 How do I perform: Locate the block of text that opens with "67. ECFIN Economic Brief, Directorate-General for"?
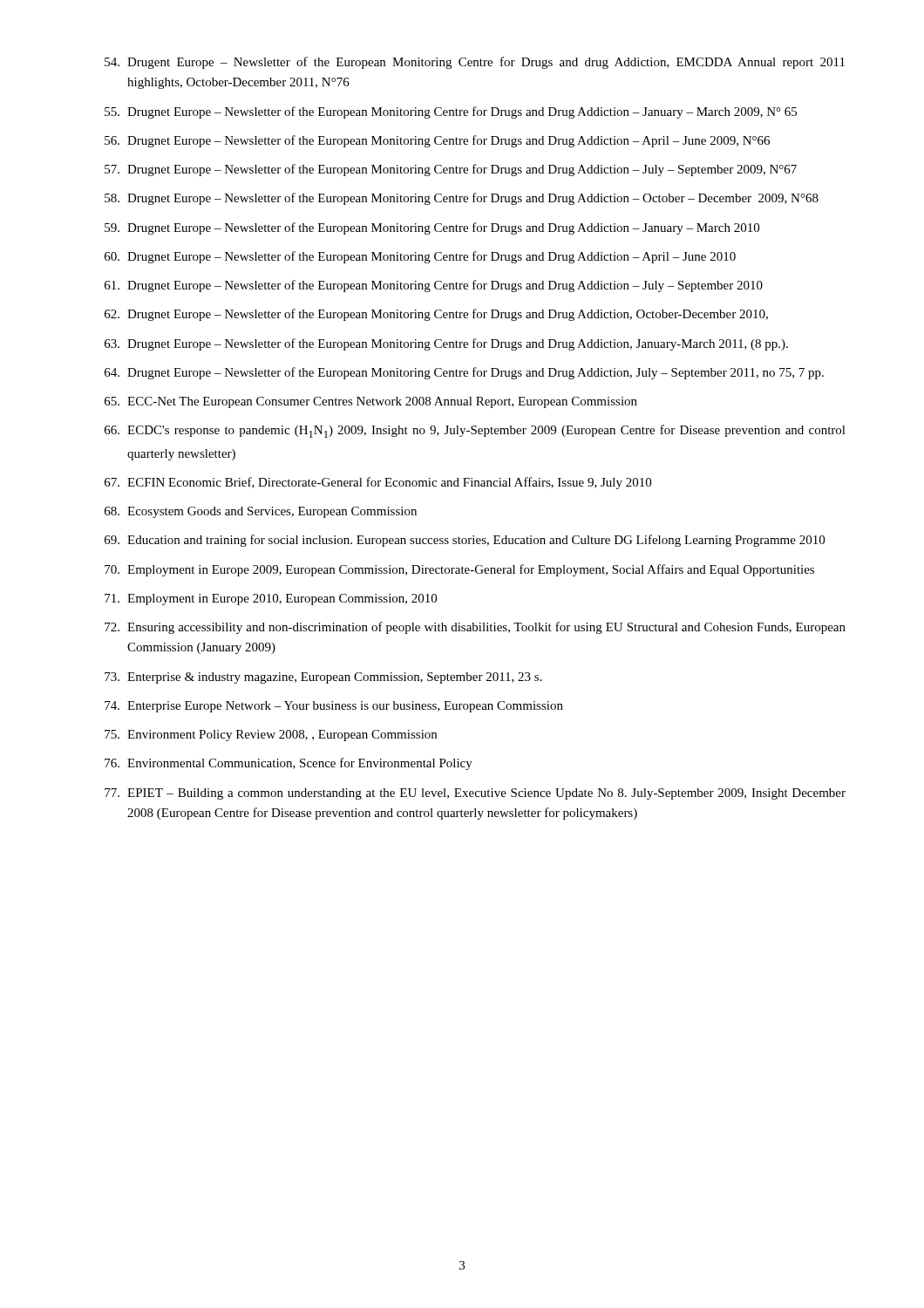462,483
